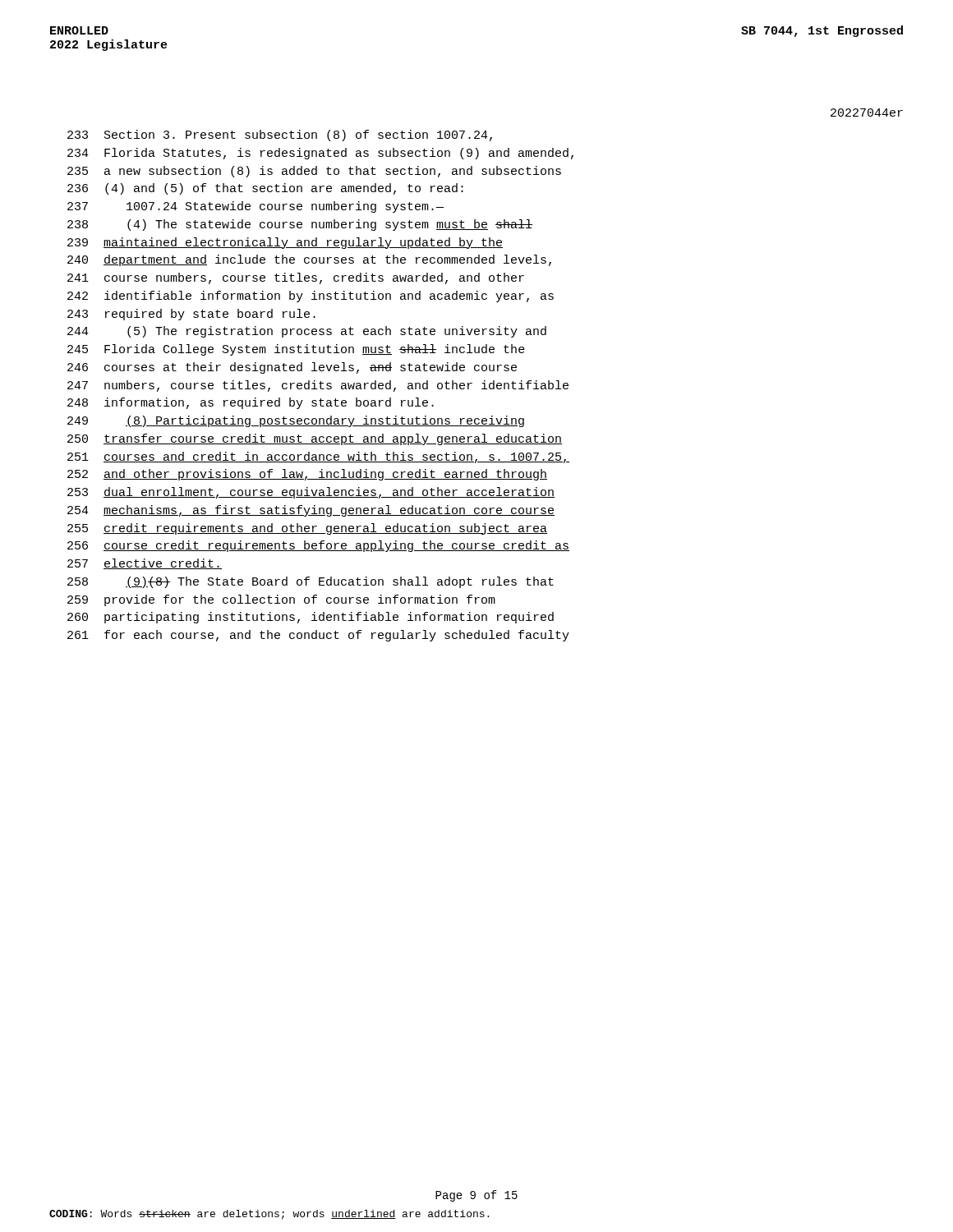Navigate to the region starting "242 identifiable information by institution"
Image resolution: width=953 pixels, height=1232 pixels.
point(476,297)
